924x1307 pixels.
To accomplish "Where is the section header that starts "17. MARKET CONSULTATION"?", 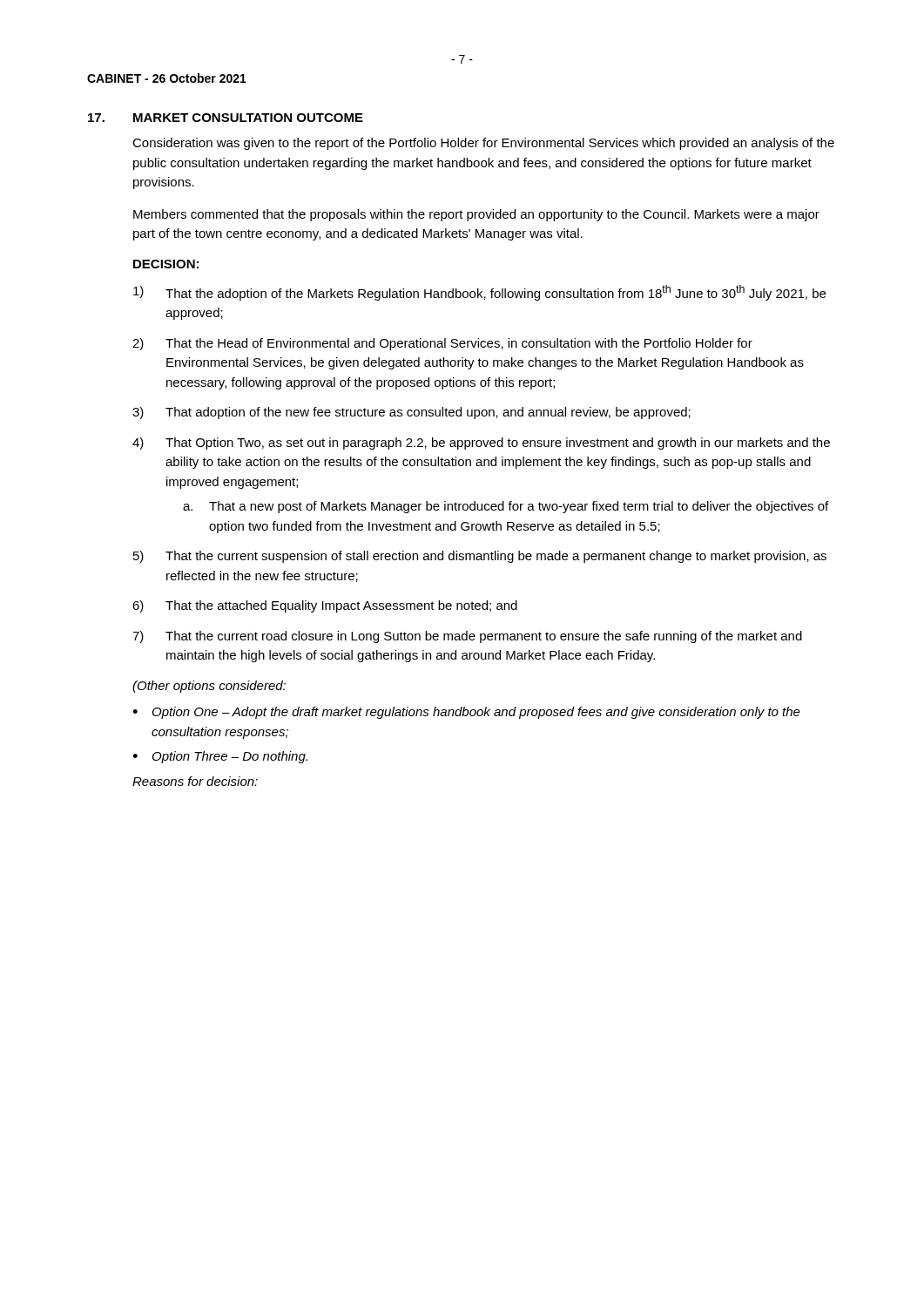I will (225, 117).
